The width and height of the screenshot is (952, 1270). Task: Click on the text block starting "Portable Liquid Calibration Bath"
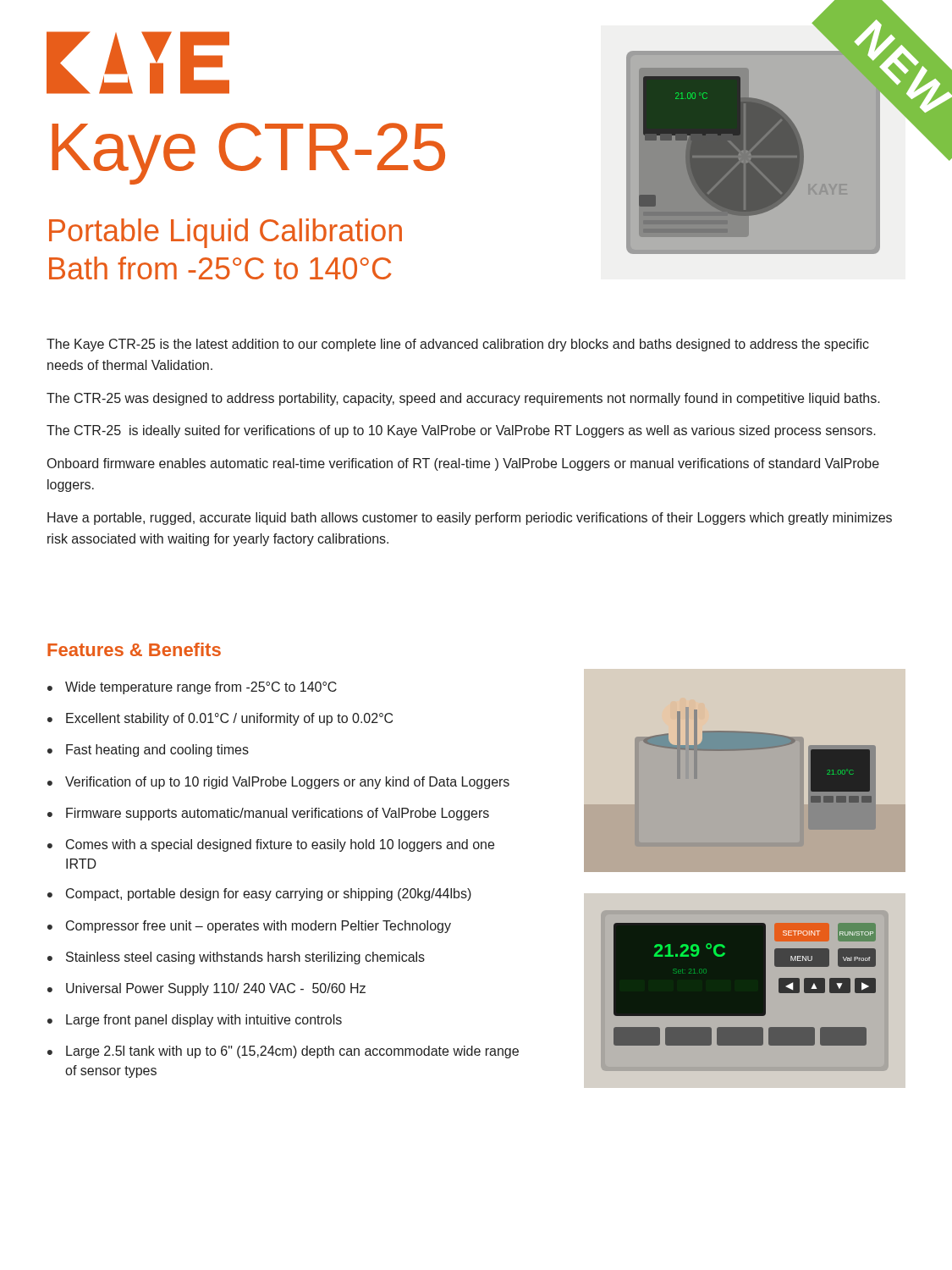(x=225, y=250)
